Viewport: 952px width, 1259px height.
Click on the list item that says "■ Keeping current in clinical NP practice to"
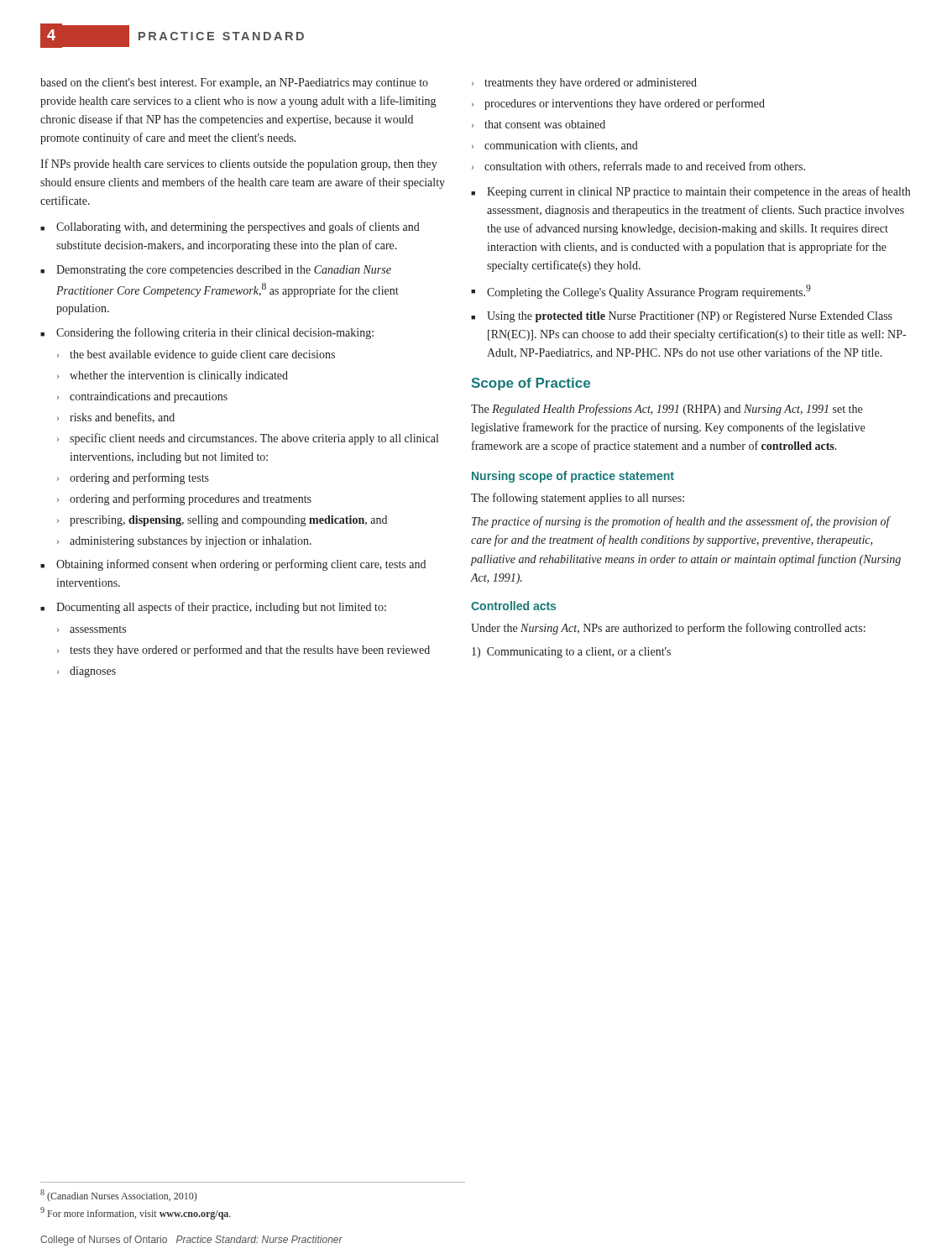click(691, 229)
